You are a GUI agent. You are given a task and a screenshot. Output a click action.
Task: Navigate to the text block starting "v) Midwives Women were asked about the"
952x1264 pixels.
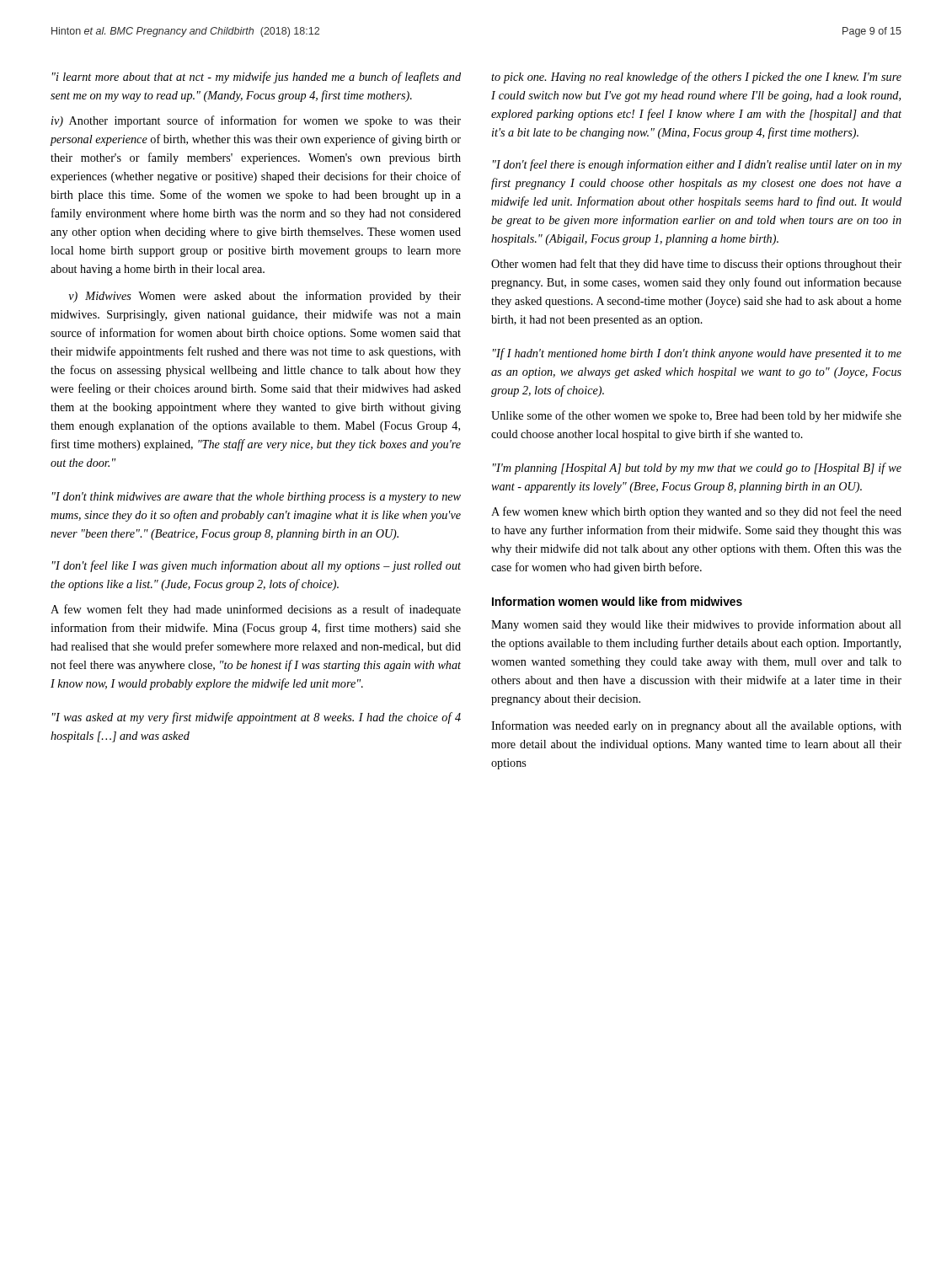256,379
